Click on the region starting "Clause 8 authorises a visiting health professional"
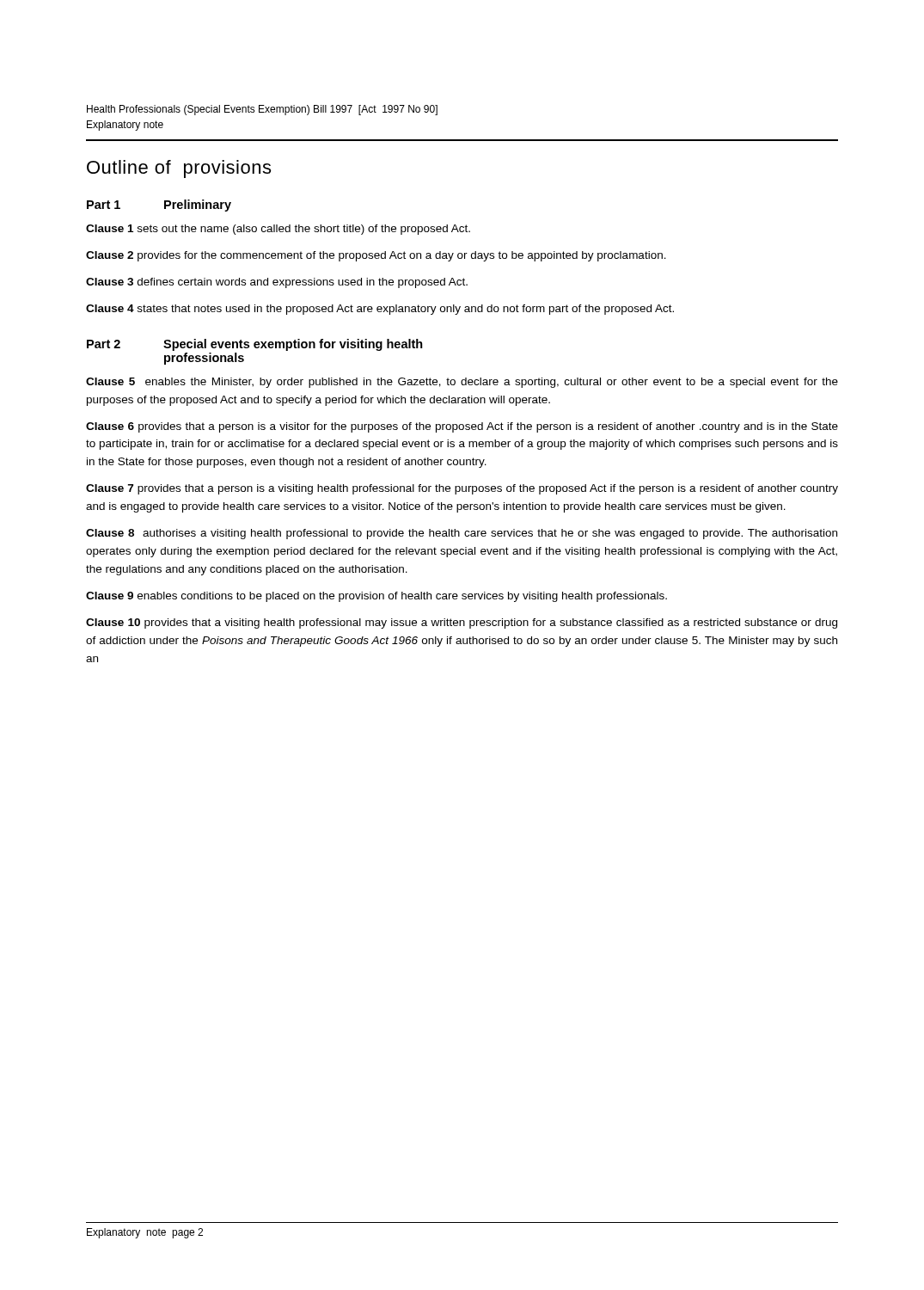Image resolution: width=924 pixels, height=1290 pixels. click(462, 551)
